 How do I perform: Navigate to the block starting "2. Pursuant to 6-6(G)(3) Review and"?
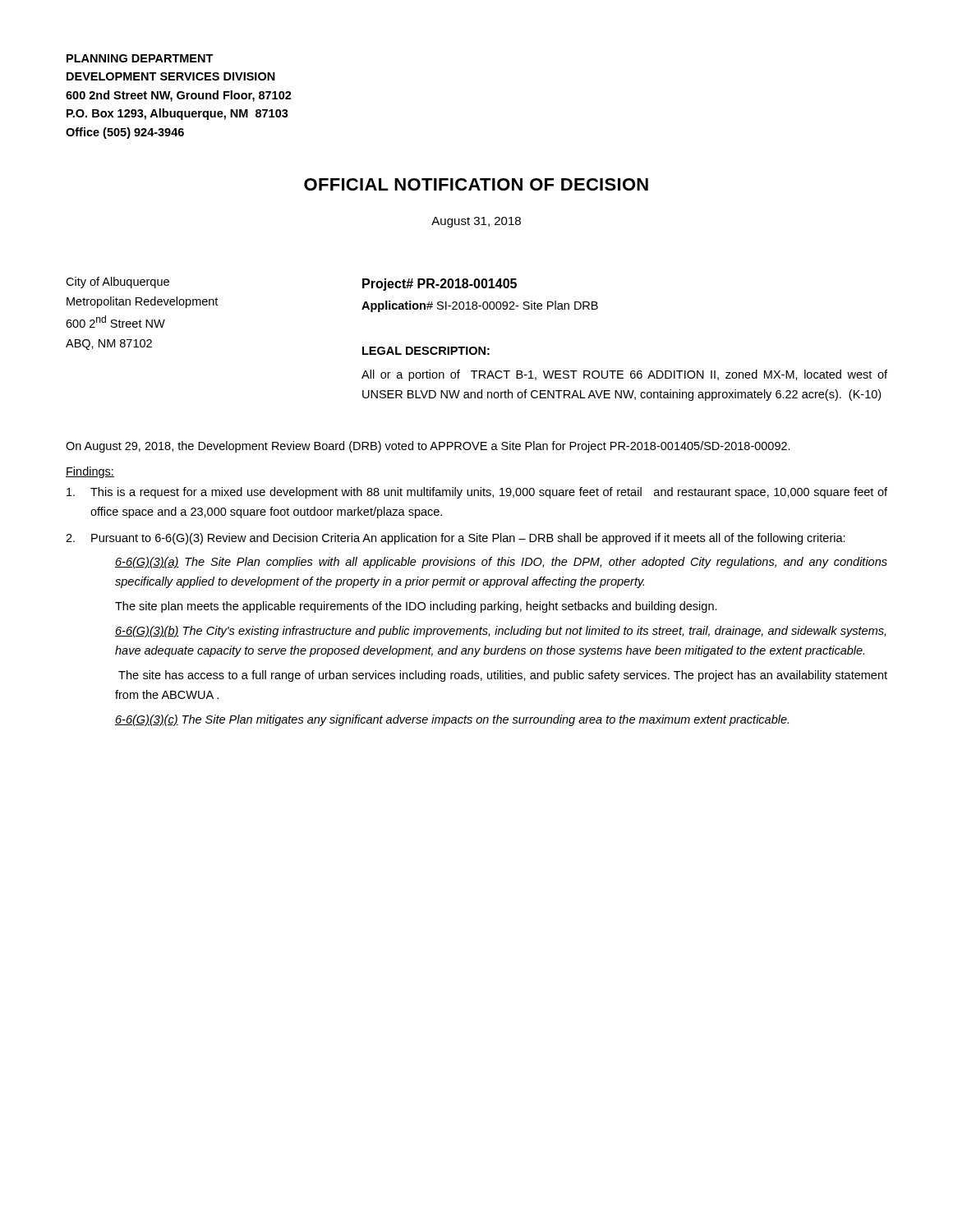pos(476,632)
